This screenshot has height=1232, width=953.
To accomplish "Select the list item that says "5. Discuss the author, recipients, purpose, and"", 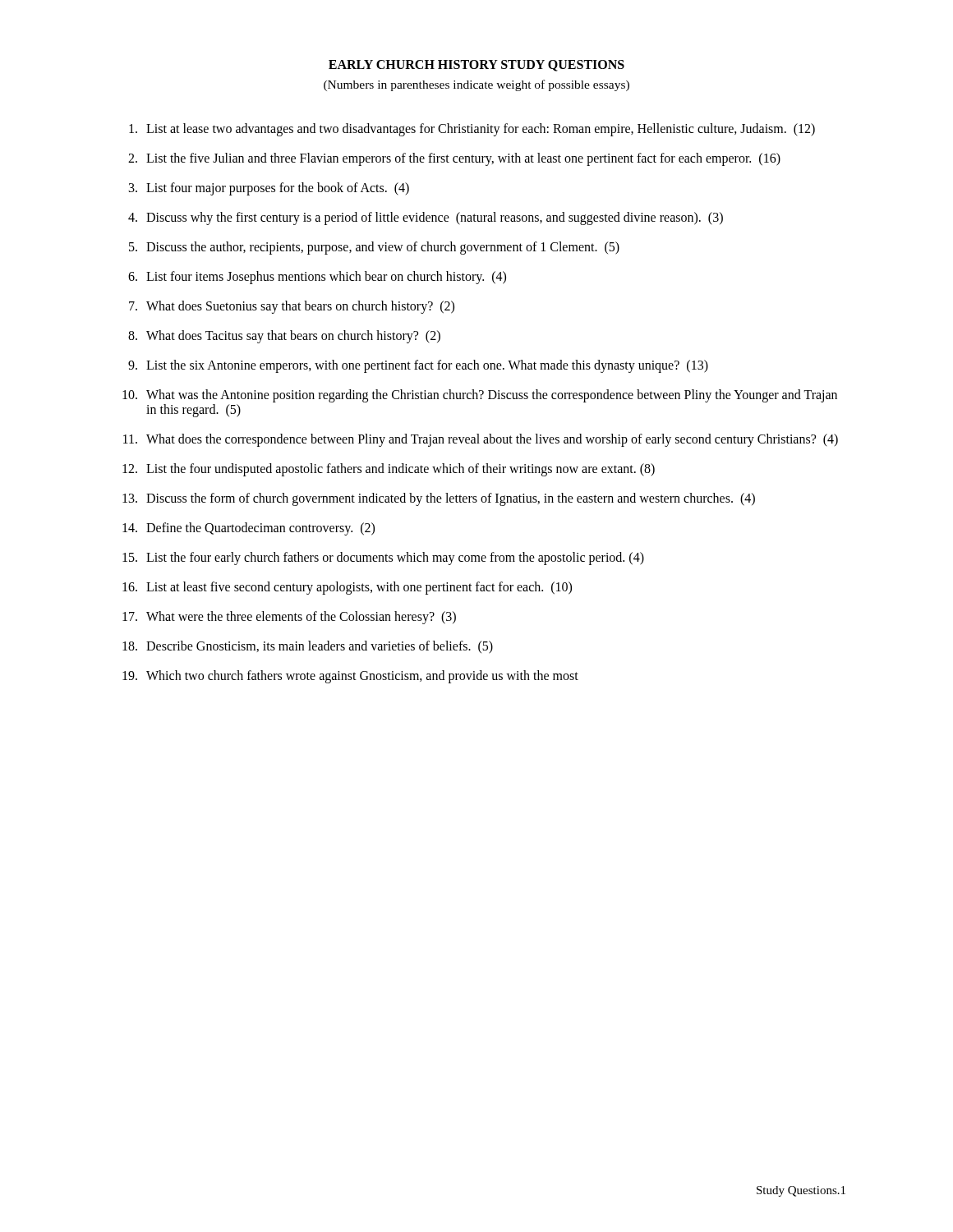I will coord(476,247).
